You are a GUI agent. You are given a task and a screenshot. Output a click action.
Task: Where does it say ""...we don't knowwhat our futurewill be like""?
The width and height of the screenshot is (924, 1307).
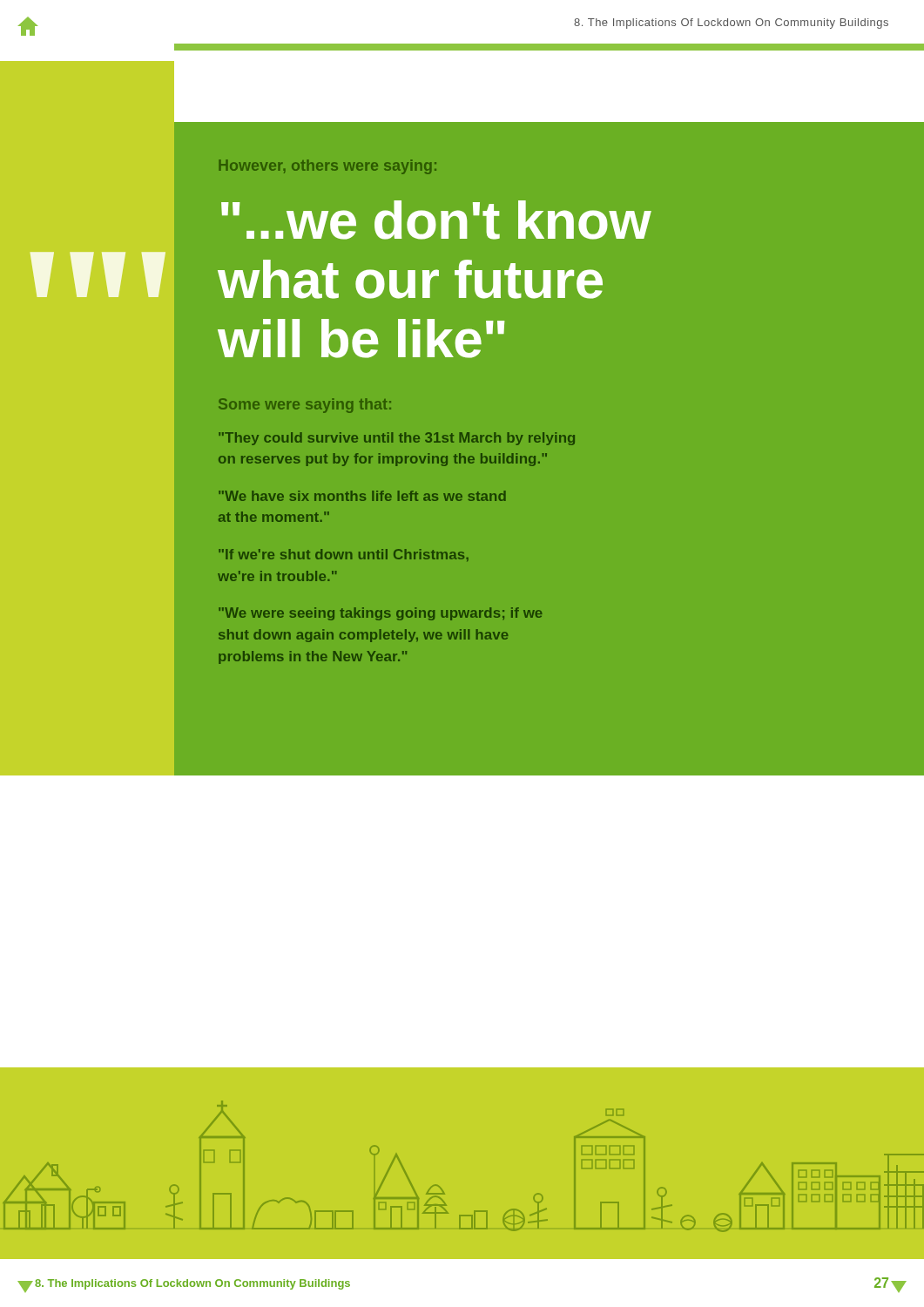click(x=434, y=280)
